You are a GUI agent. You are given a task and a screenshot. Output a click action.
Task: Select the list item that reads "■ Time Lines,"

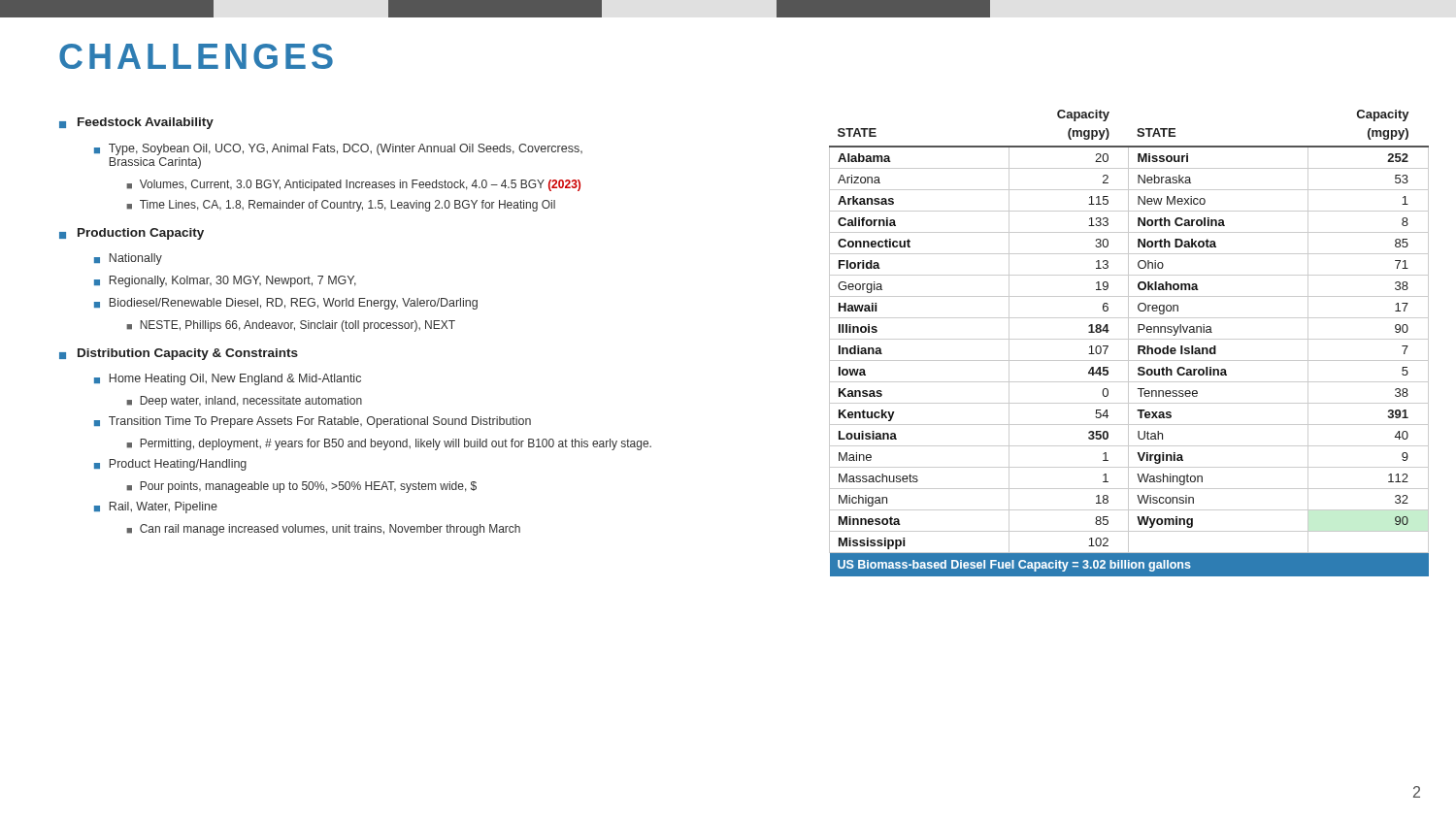pyautogui.click(x=341, y=205)
